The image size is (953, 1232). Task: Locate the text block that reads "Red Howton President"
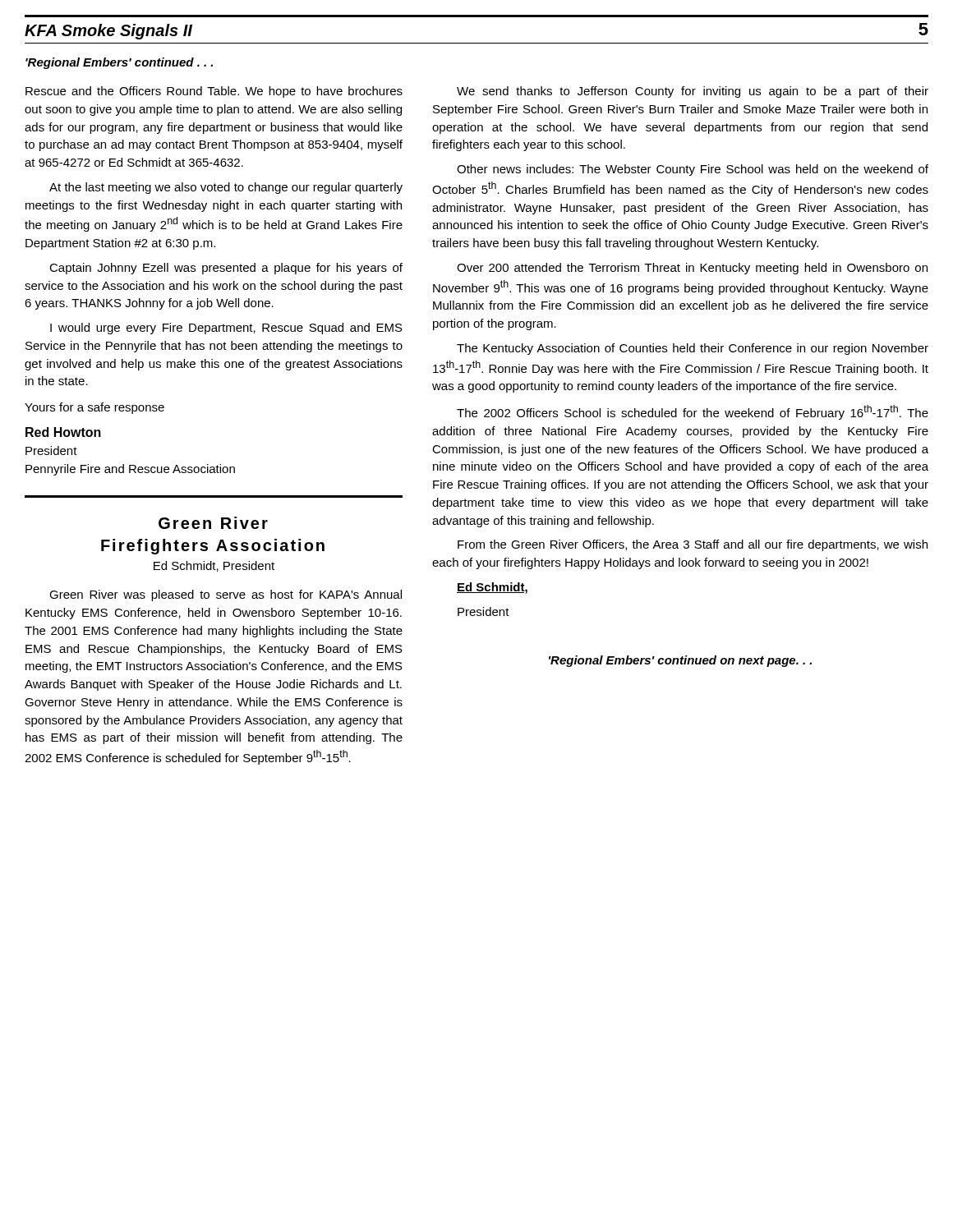pyautogui.click(x=63, y=432)
